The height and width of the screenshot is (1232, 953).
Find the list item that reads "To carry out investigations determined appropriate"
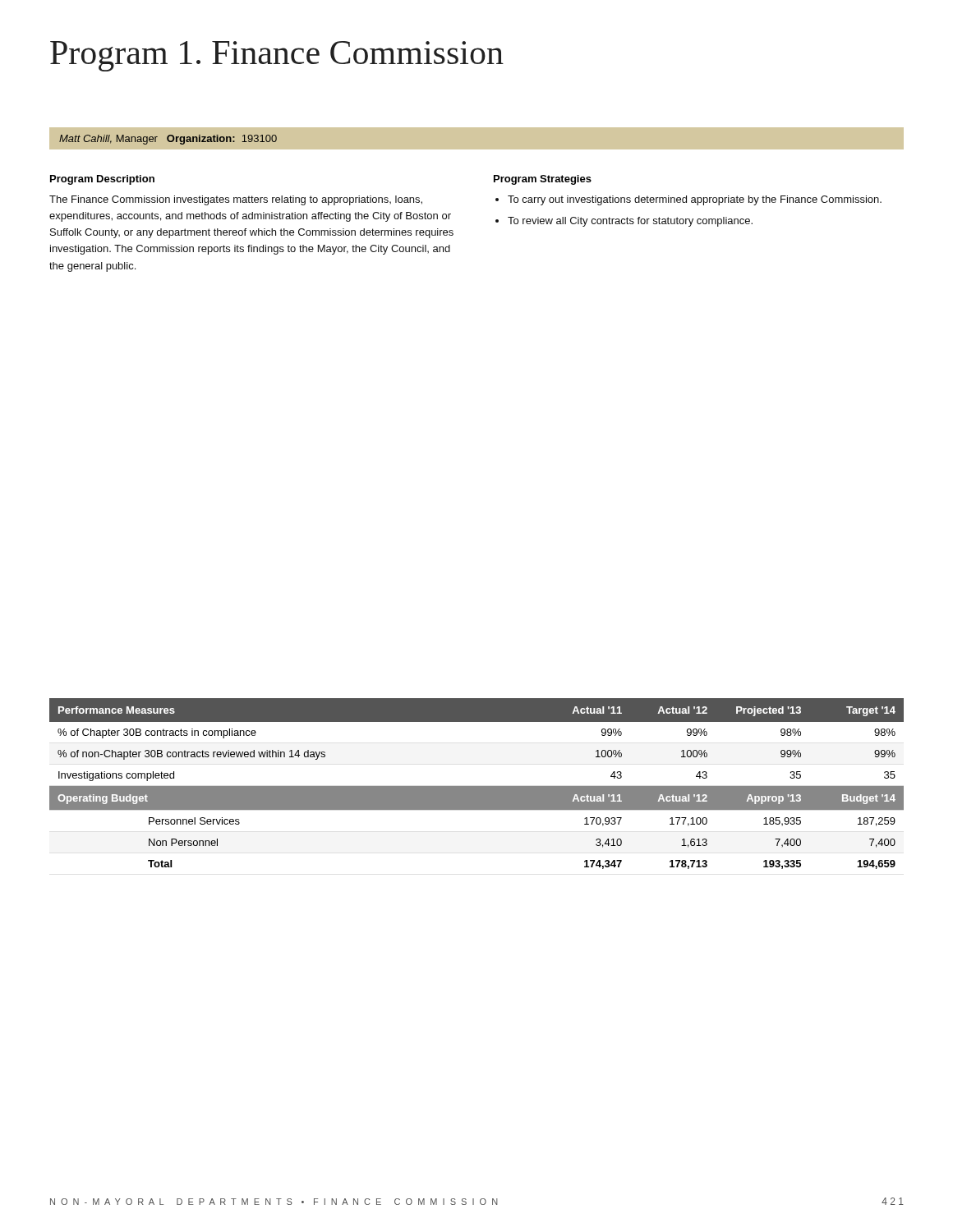(x=695, y=199)
